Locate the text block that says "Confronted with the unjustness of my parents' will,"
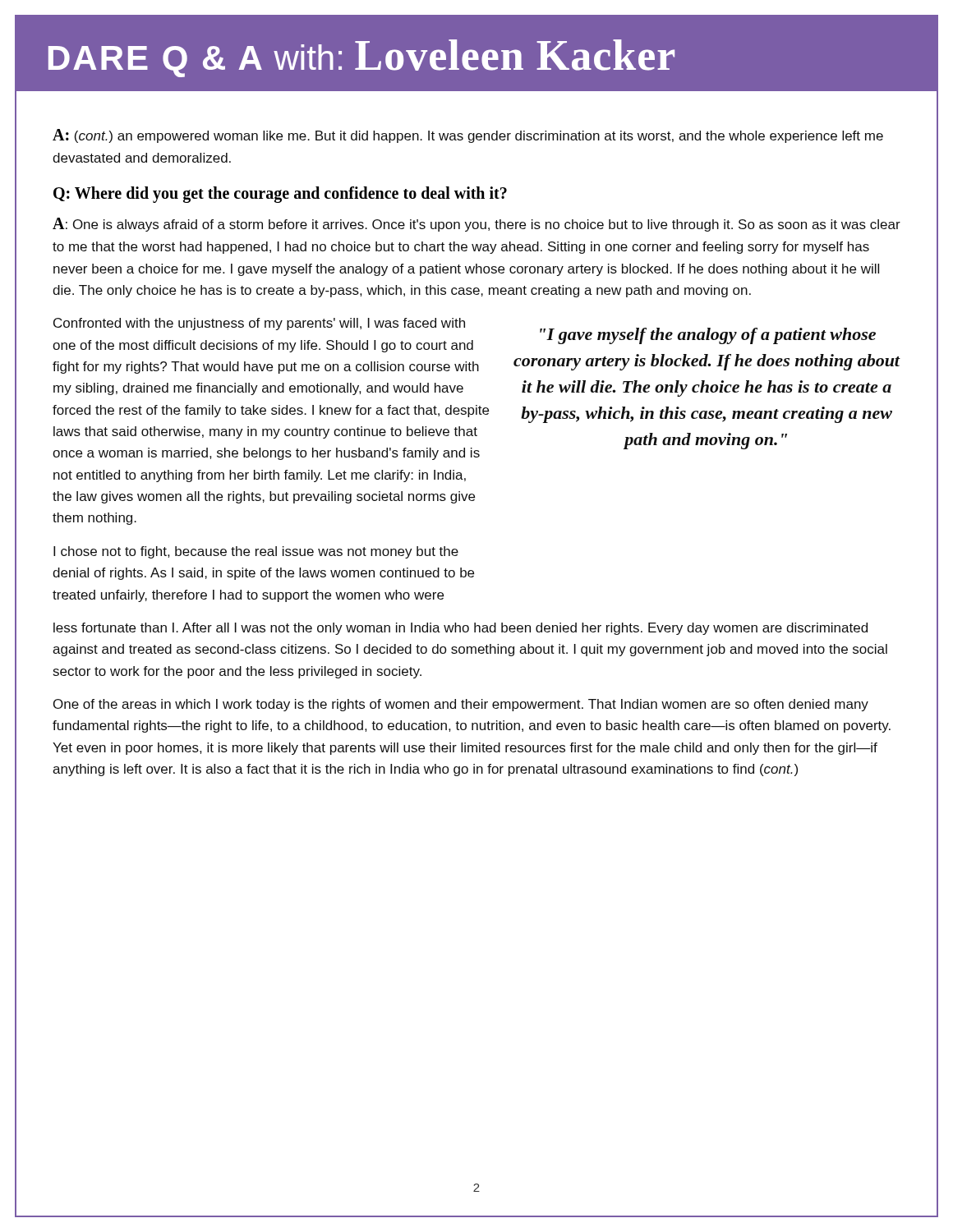The image size is (953, 1232). point(271,421)
